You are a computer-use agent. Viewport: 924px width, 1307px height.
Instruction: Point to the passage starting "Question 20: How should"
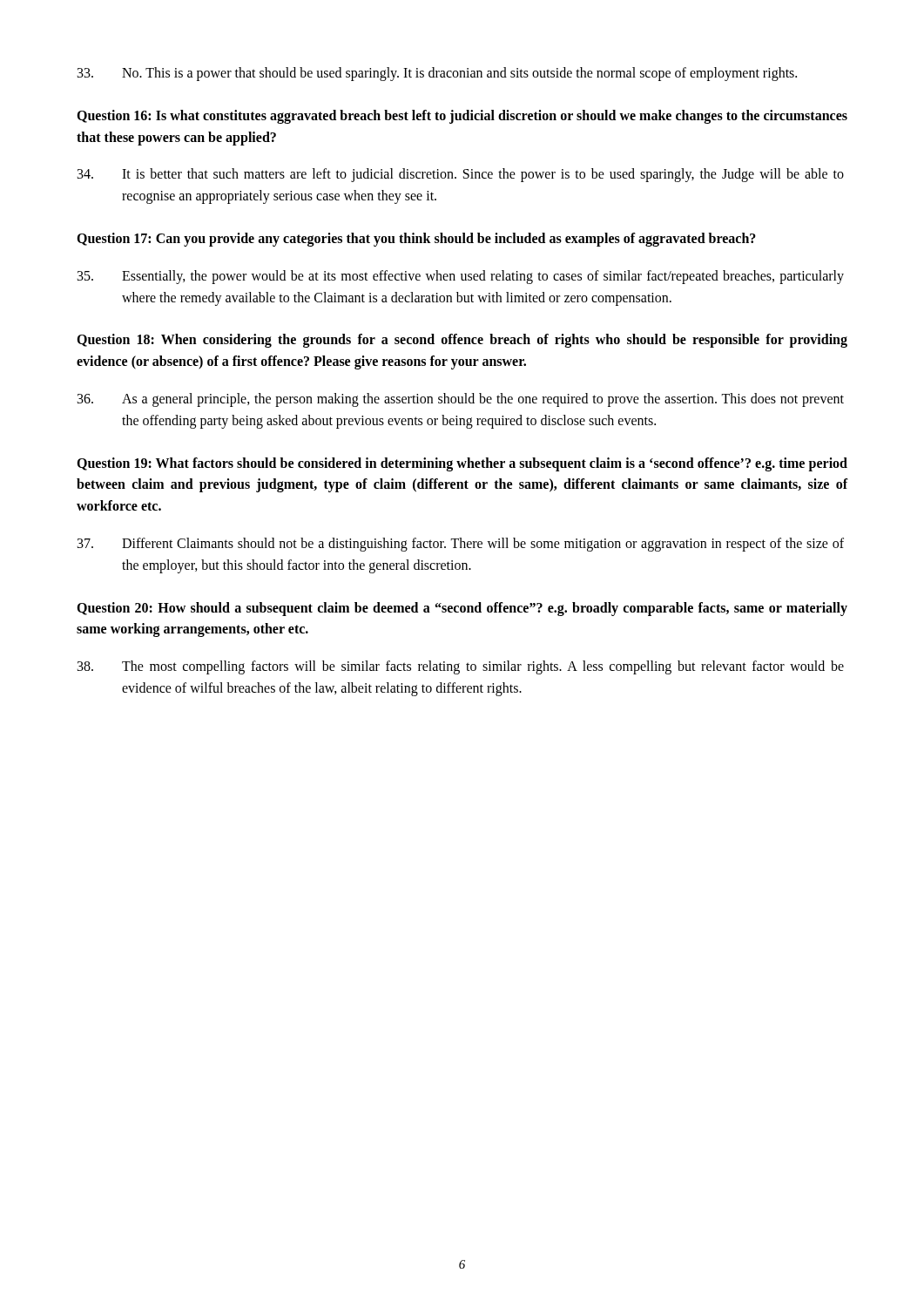(x=462, y=618)
